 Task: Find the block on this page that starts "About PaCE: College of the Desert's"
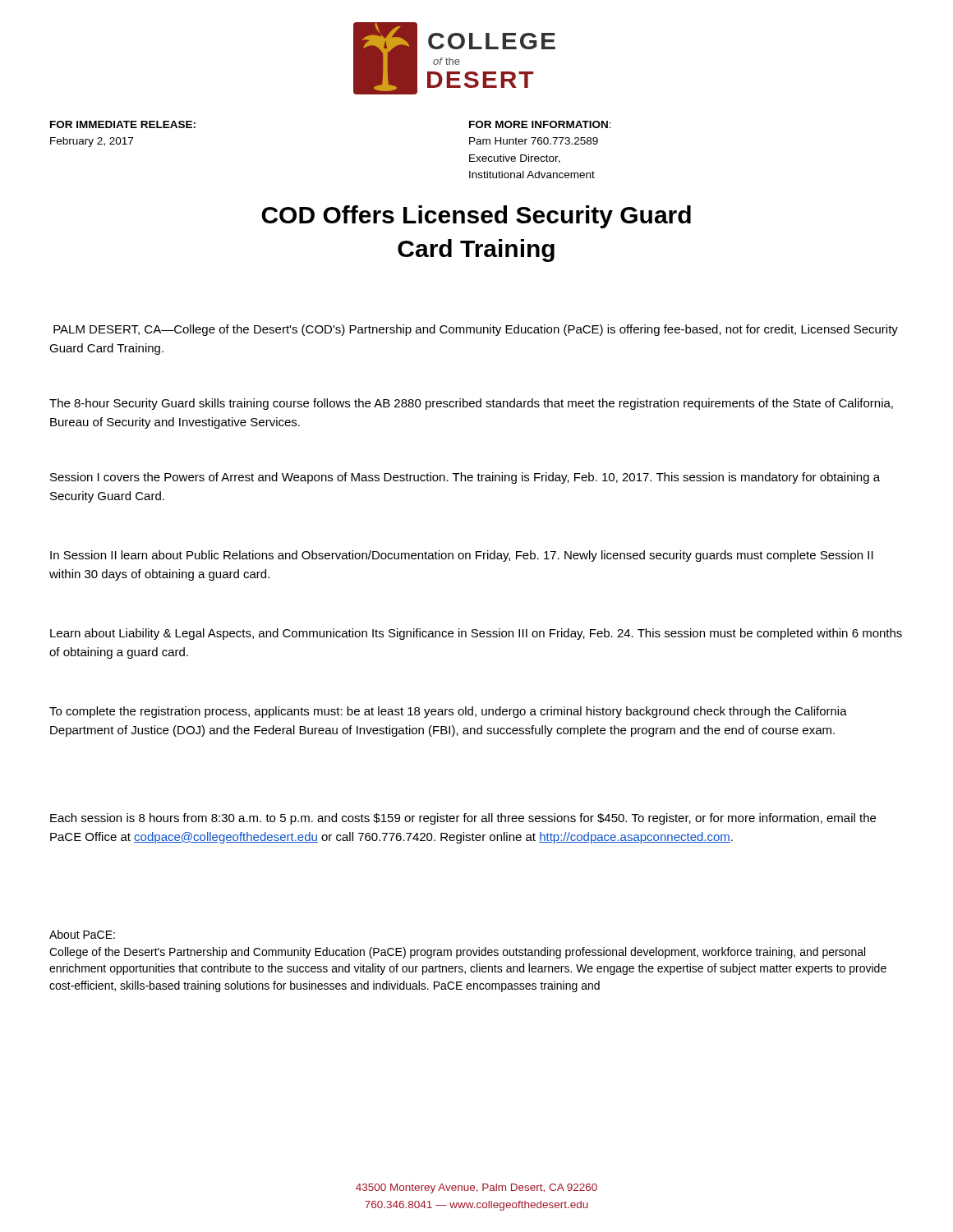[468, 960]
